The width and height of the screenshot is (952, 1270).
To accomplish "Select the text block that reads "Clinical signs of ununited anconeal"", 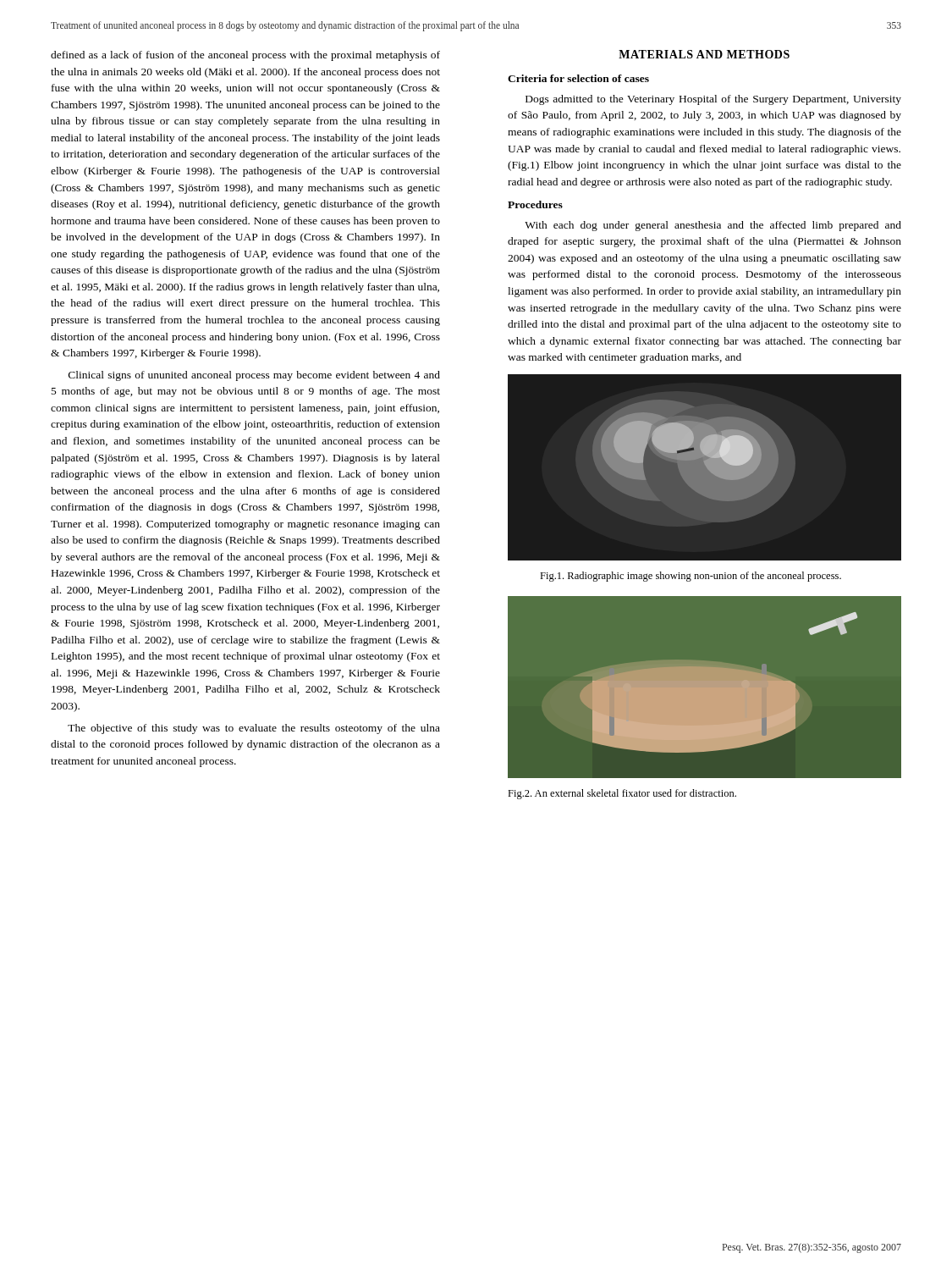I will click(x=245, y=540).
